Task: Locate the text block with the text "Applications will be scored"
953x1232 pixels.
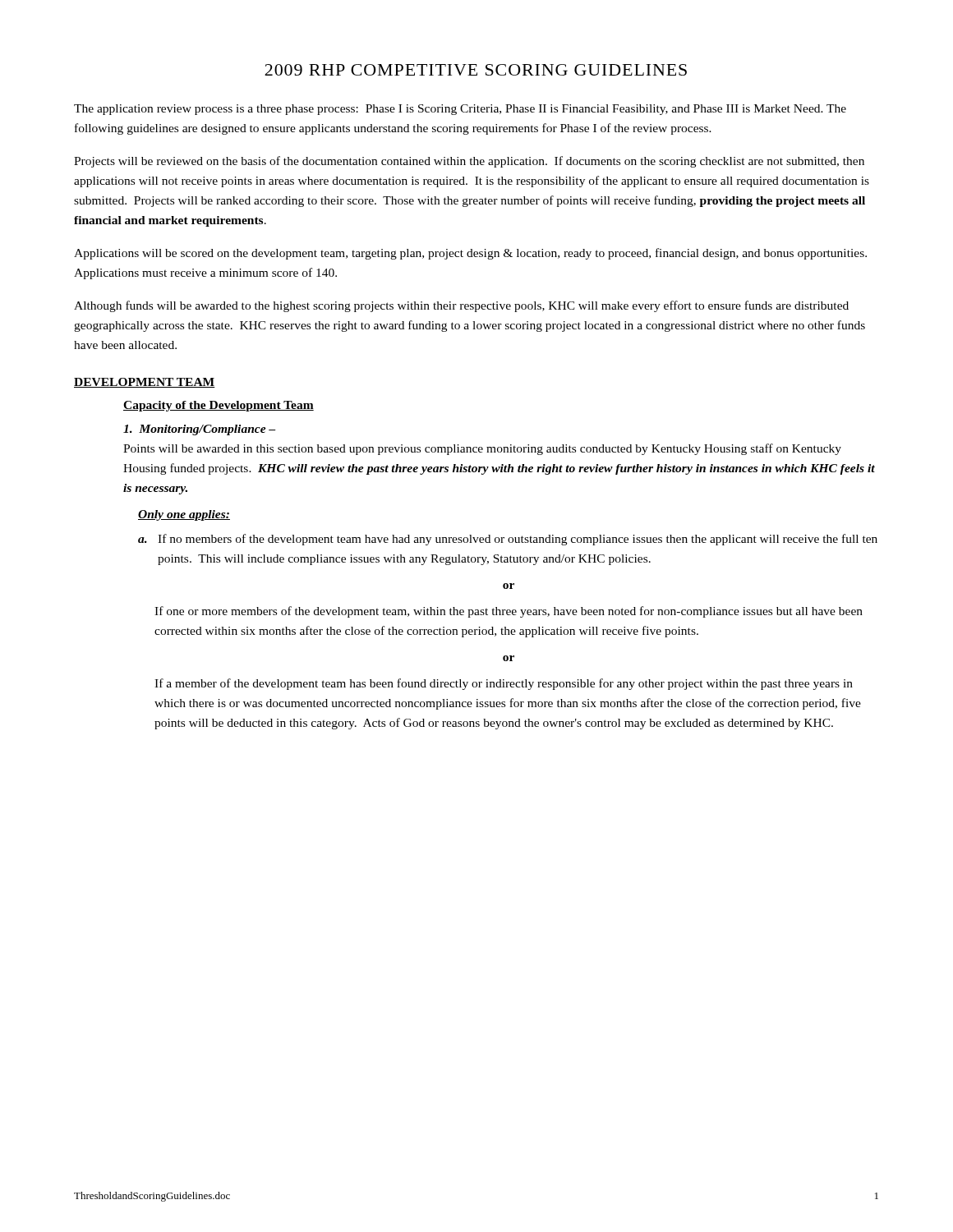Action: pos(472,262)
